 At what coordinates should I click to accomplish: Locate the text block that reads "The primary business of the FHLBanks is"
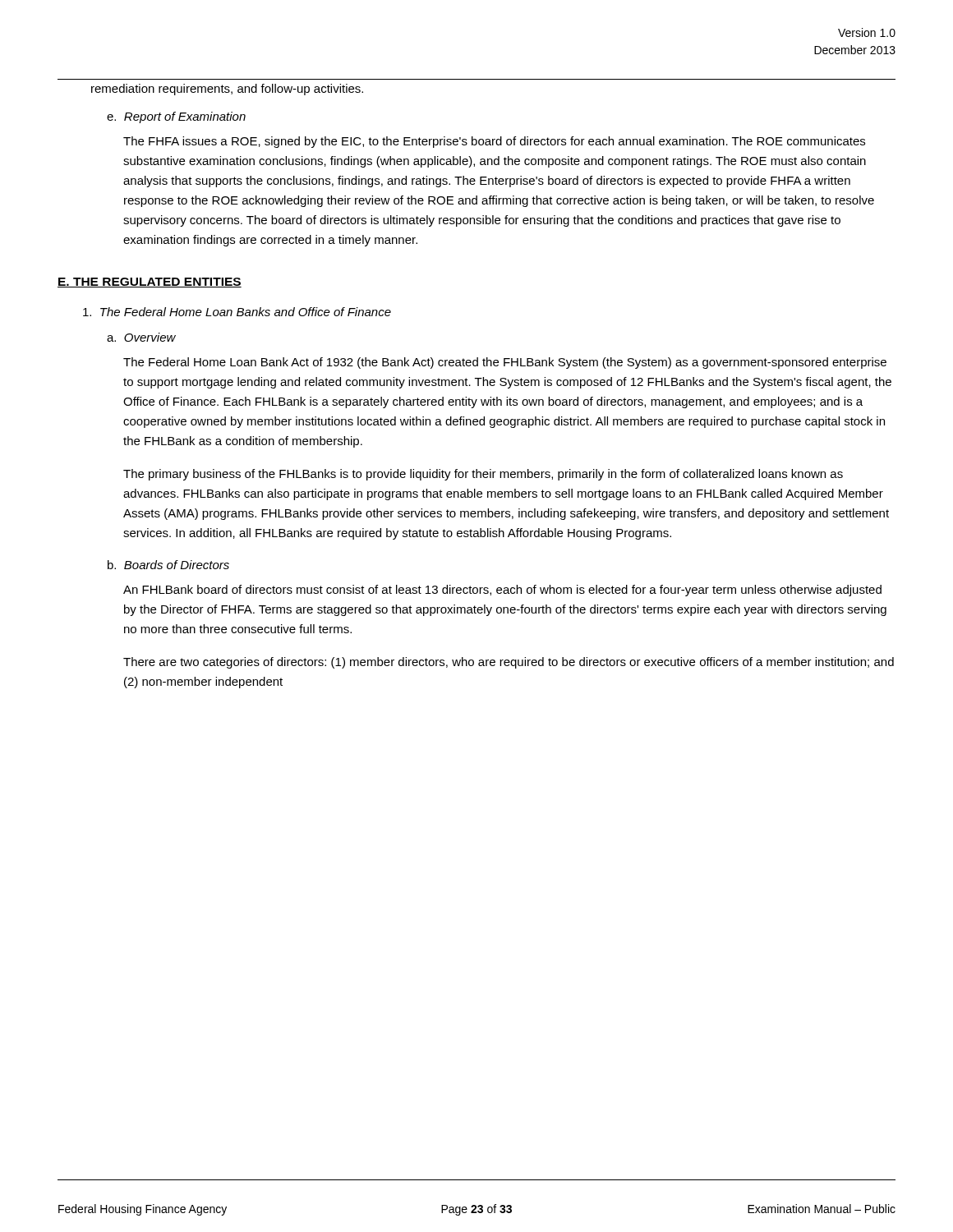pyautogui.click(x=506, y=503)
